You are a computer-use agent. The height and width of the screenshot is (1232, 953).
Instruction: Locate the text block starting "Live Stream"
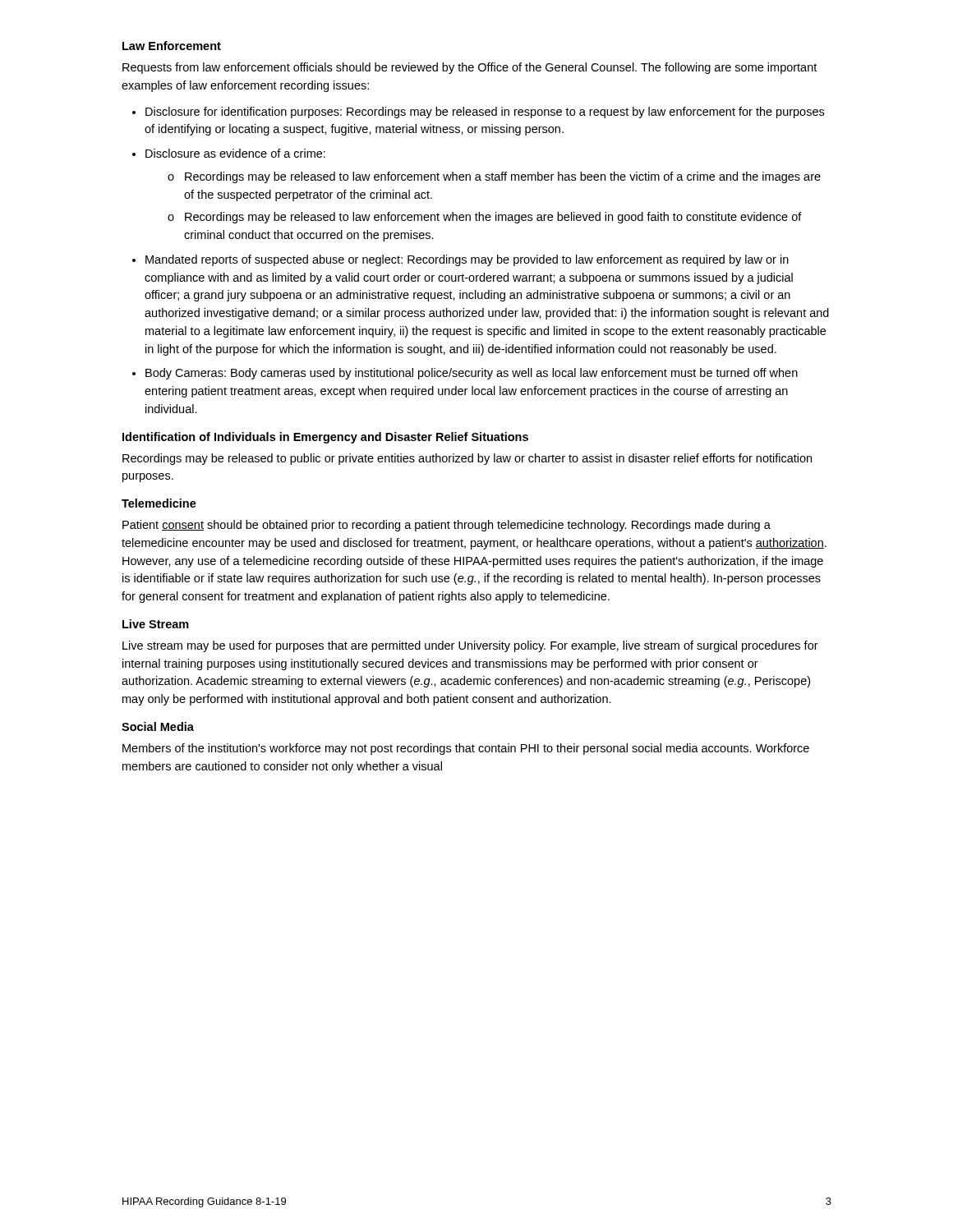(x=155, y=624)
